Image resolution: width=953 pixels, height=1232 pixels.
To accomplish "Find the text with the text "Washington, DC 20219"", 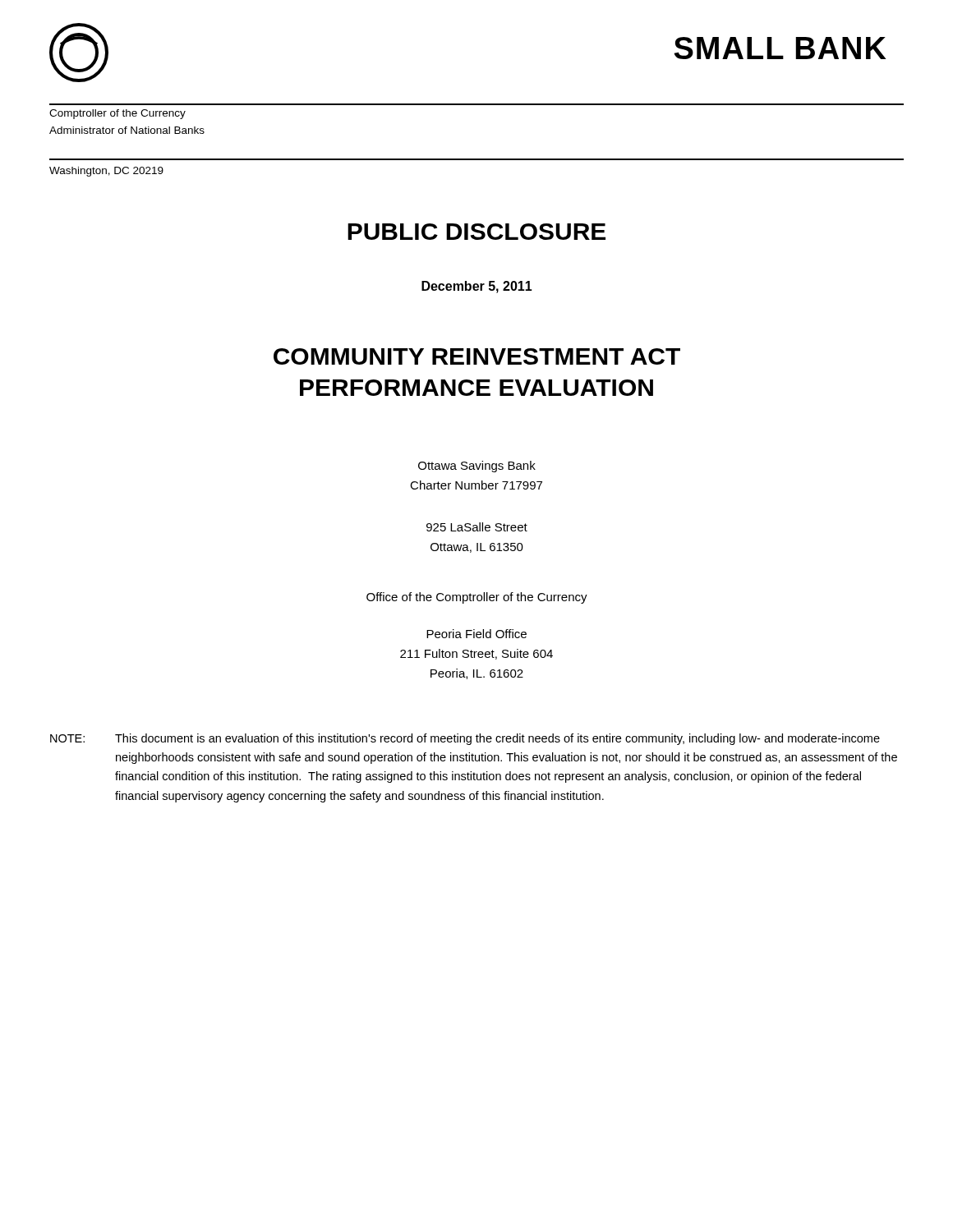I will point(106,170).
